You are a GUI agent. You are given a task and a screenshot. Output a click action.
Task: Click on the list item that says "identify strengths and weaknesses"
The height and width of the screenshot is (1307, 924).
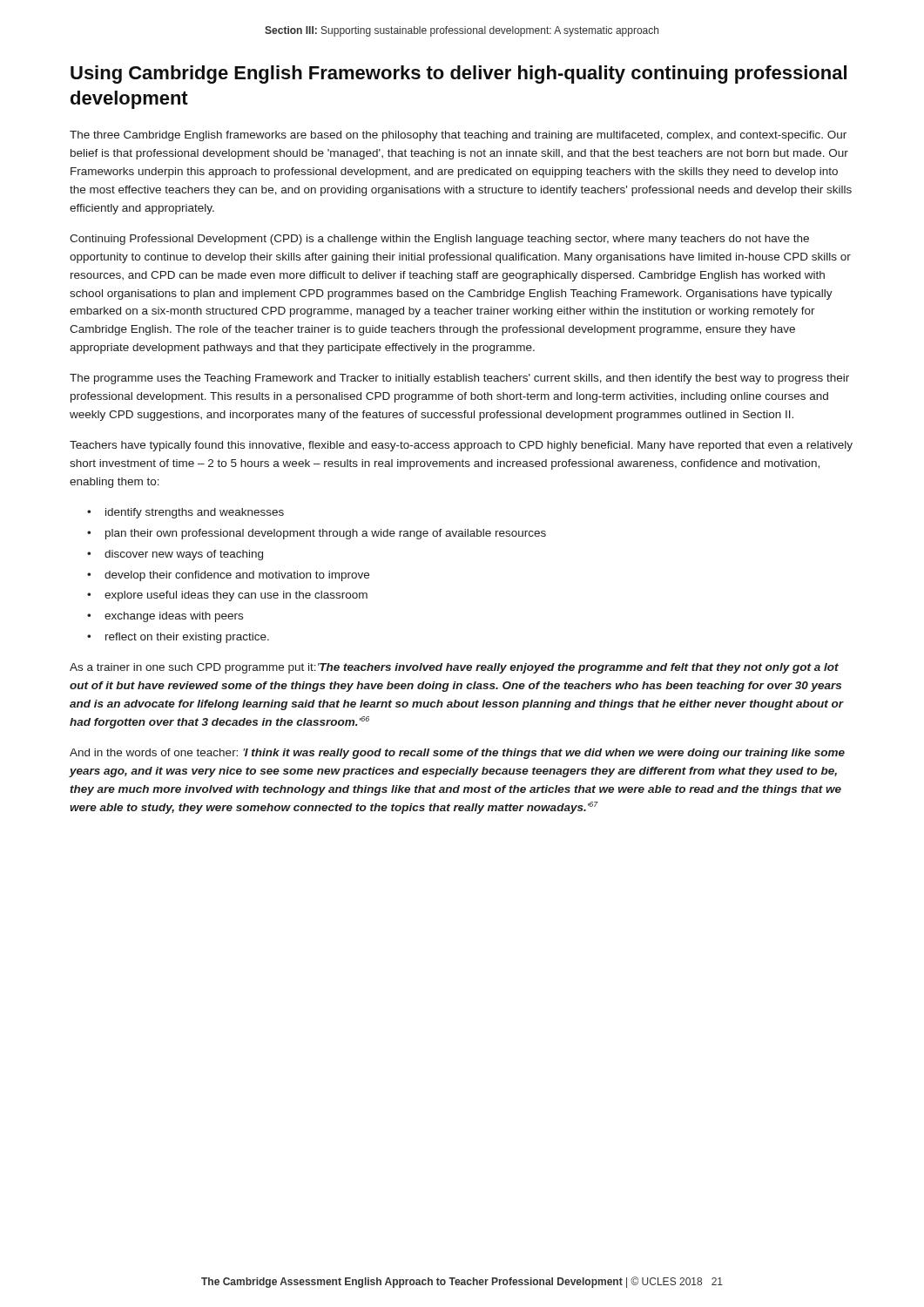pyautogui.click(x=194, y=512)
